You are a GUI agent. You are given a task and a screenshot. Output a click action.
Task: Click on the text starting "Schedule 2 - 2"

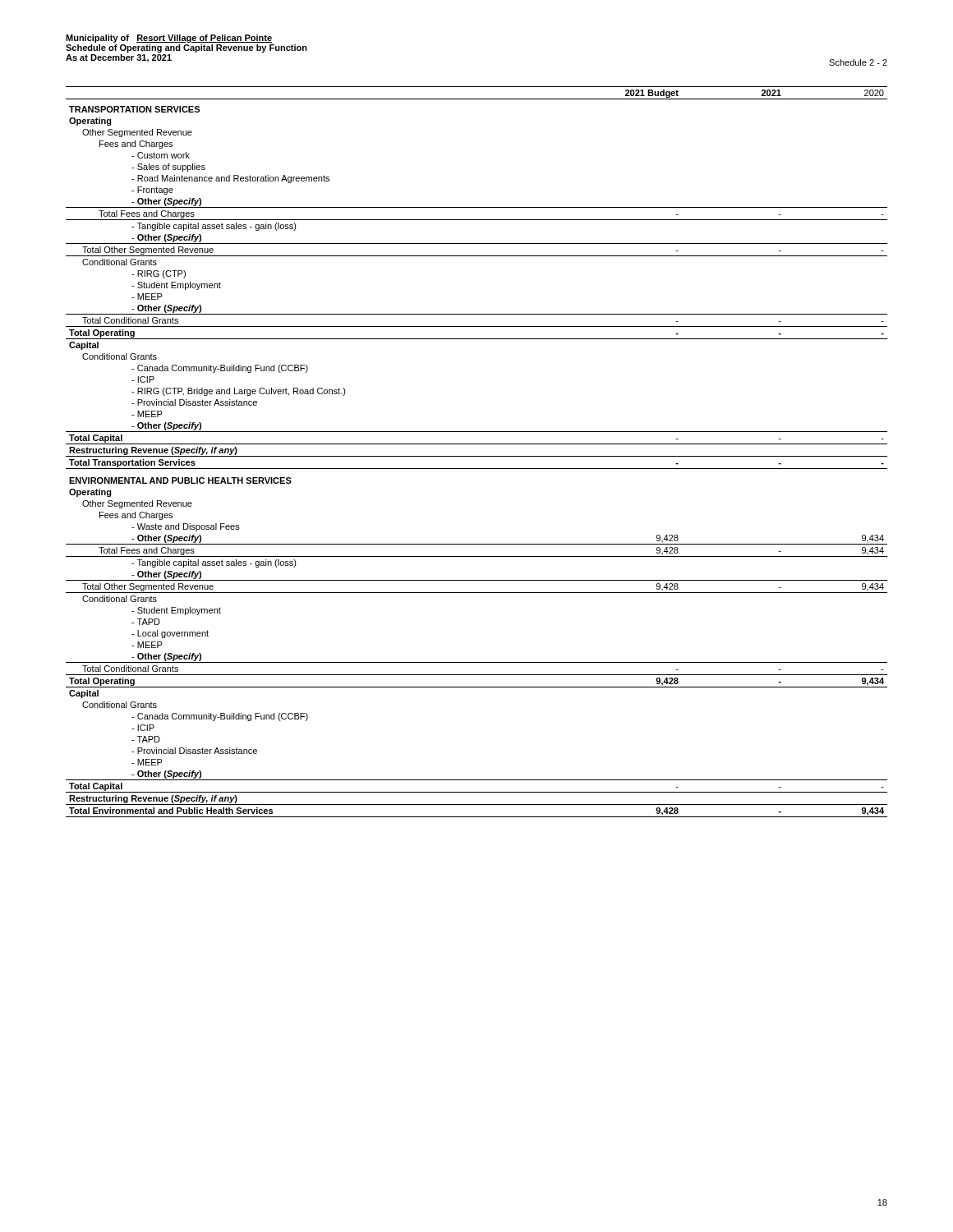coord(858,62)
